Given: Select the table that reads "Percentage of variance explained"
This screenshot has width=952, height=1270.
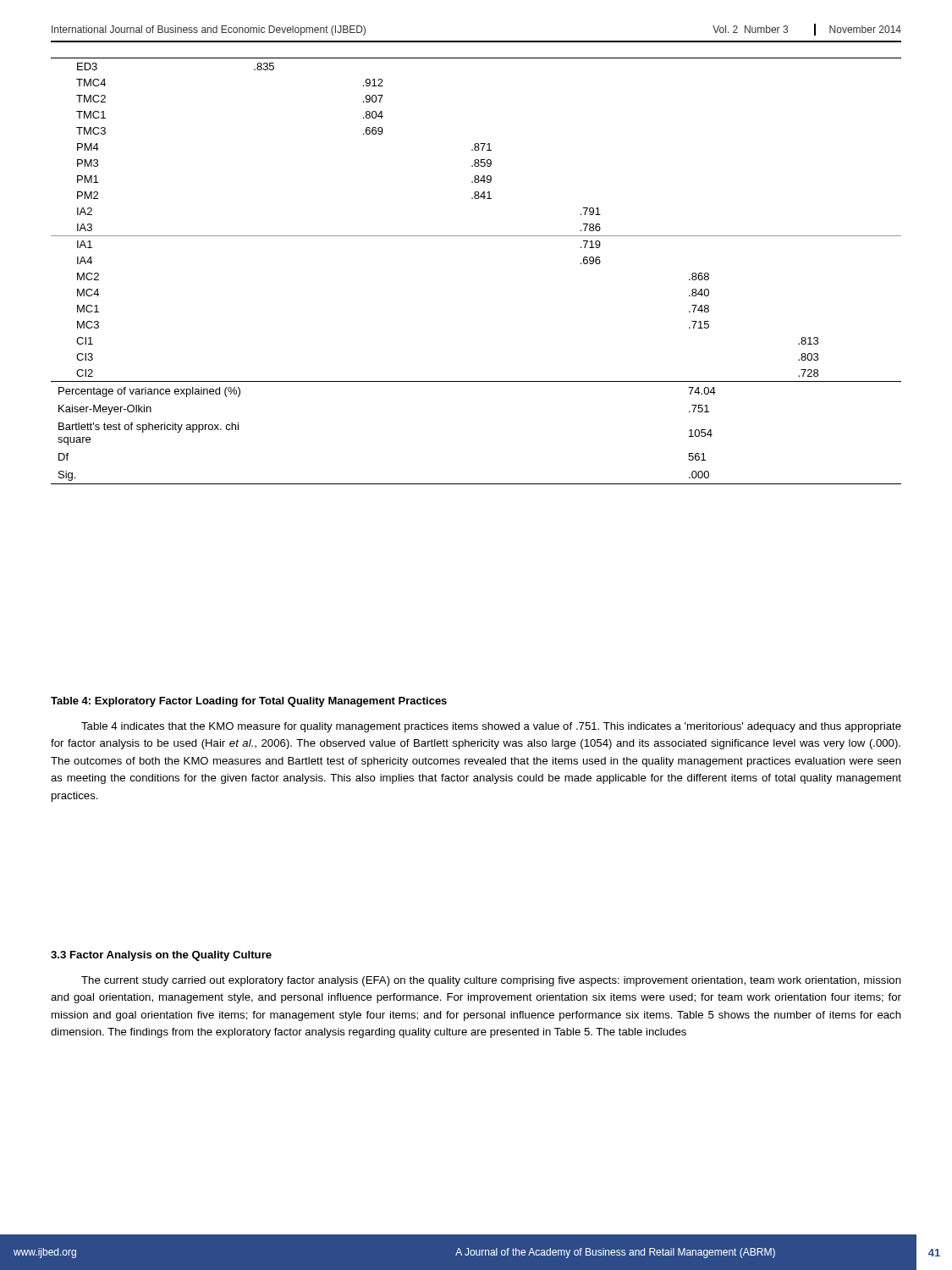Looking at the screenshot, I should coord(476,271).
